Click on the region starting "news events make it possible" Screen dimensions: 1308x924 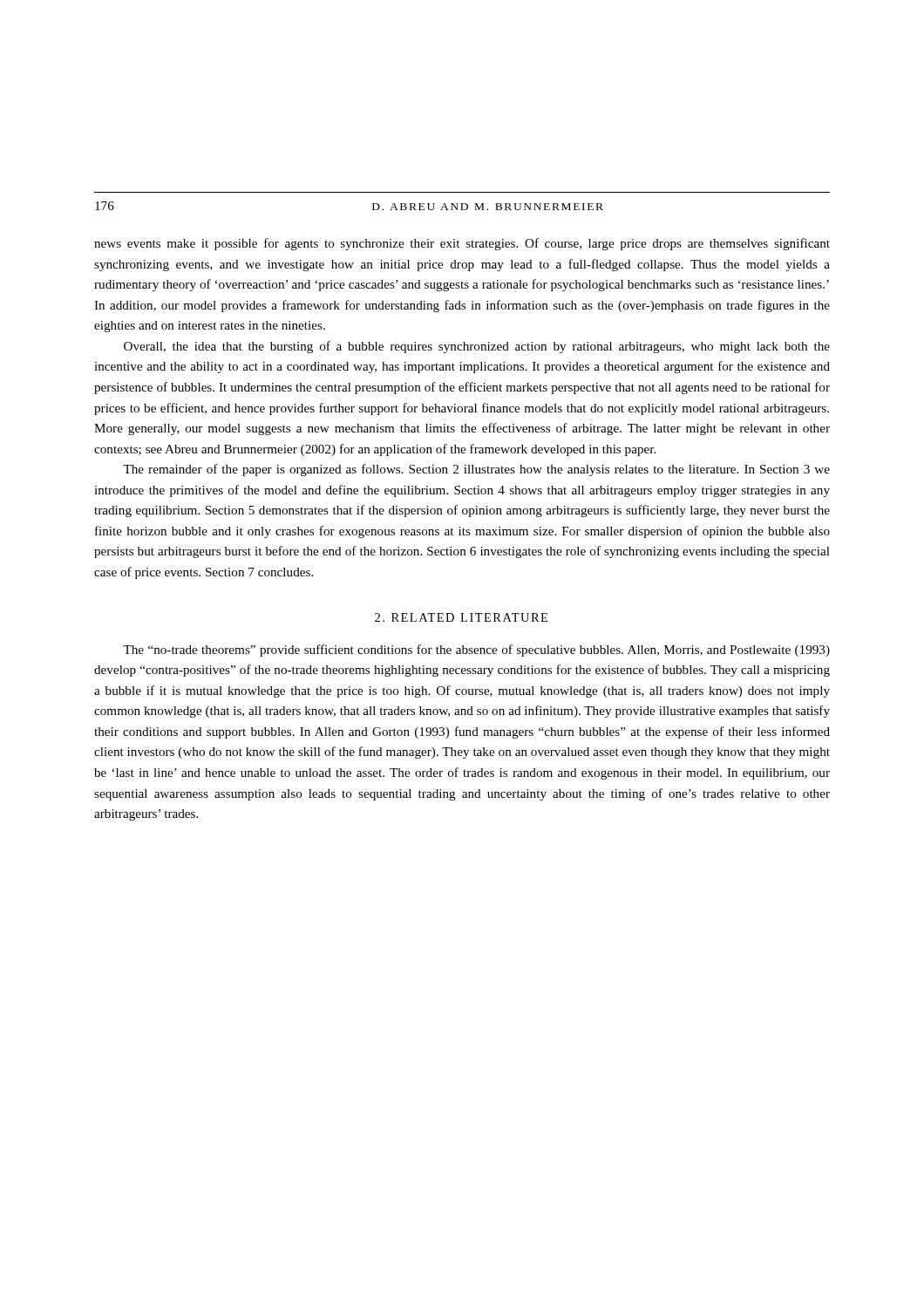[462, 284]
